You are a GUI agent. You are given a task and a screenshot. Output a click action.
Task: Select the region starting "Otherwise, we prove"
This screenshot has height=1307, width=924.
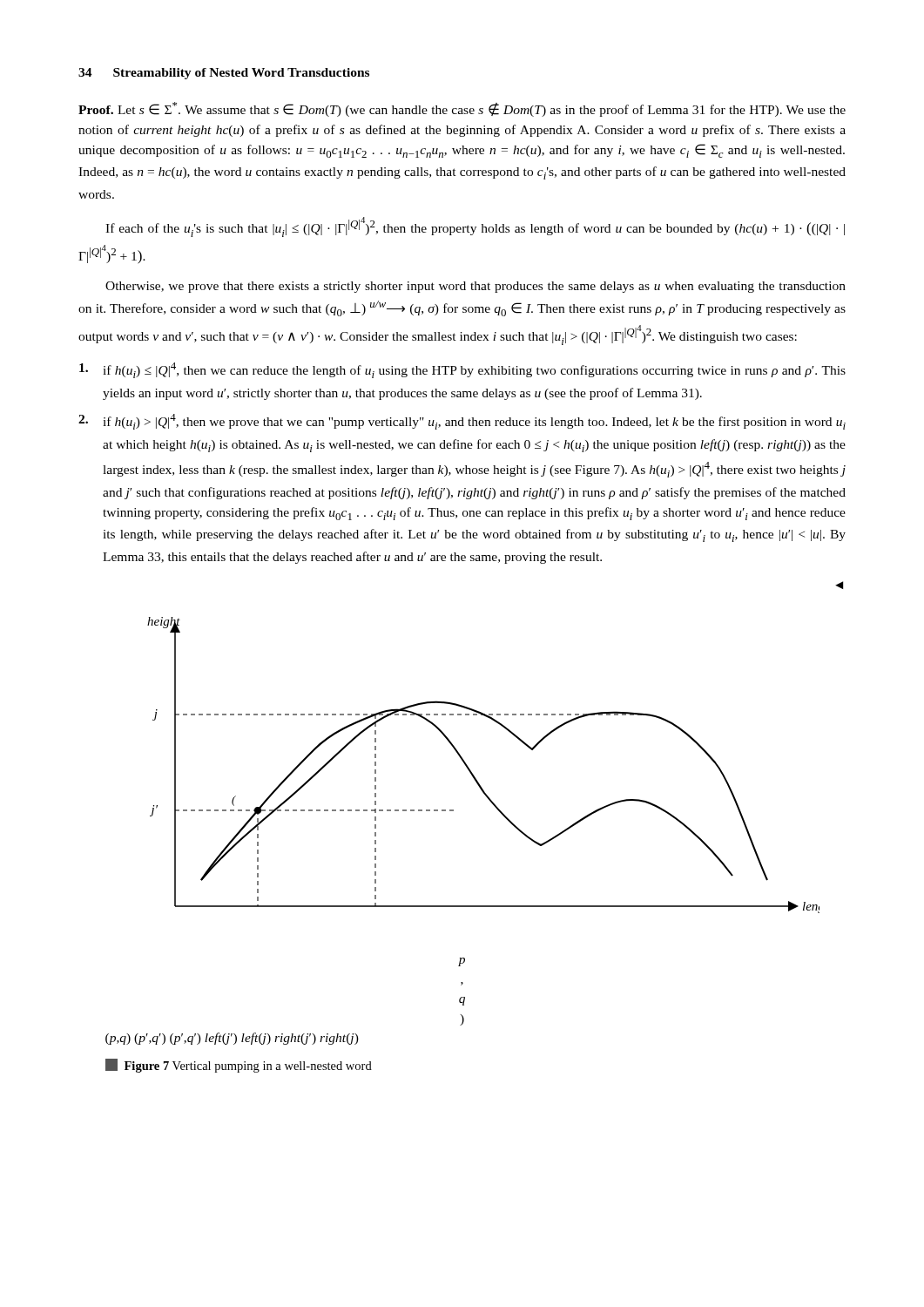coord(462,313)
